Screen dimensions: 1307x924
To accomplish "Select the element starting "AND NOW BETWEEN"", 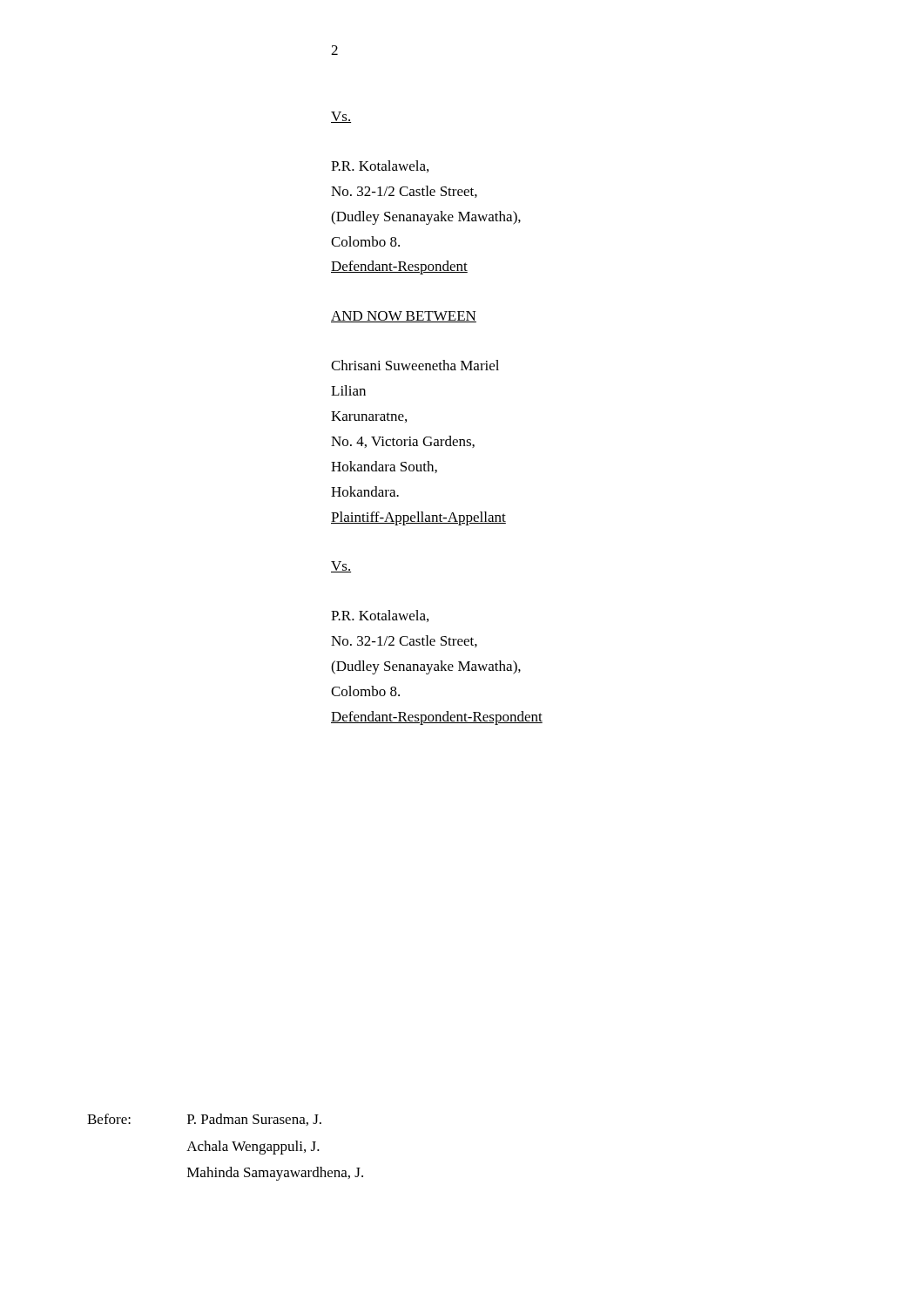I will pos(404,316).
